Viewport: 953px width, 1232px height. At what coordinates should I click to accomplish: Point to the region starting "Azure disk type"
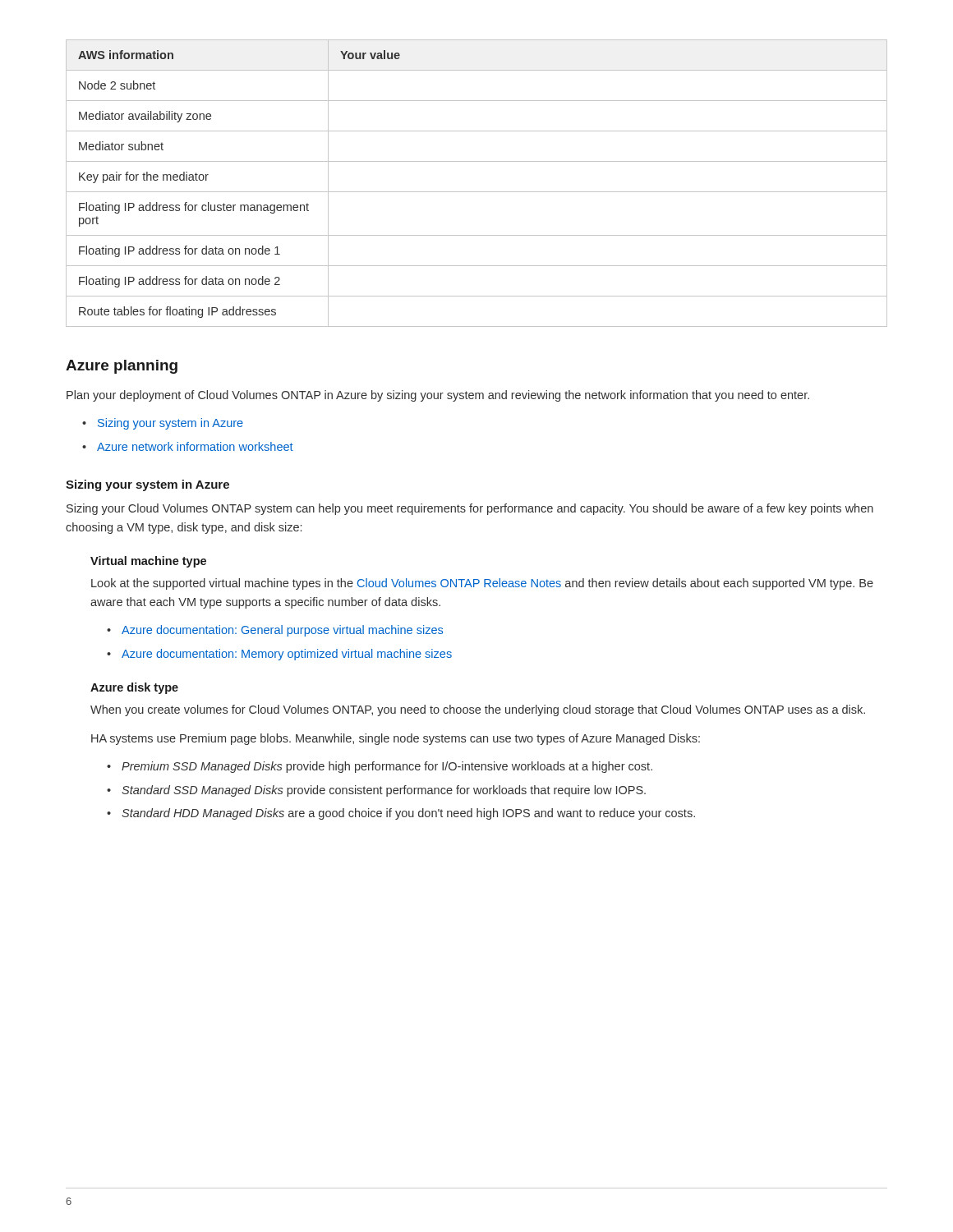[x=134, y=688]
